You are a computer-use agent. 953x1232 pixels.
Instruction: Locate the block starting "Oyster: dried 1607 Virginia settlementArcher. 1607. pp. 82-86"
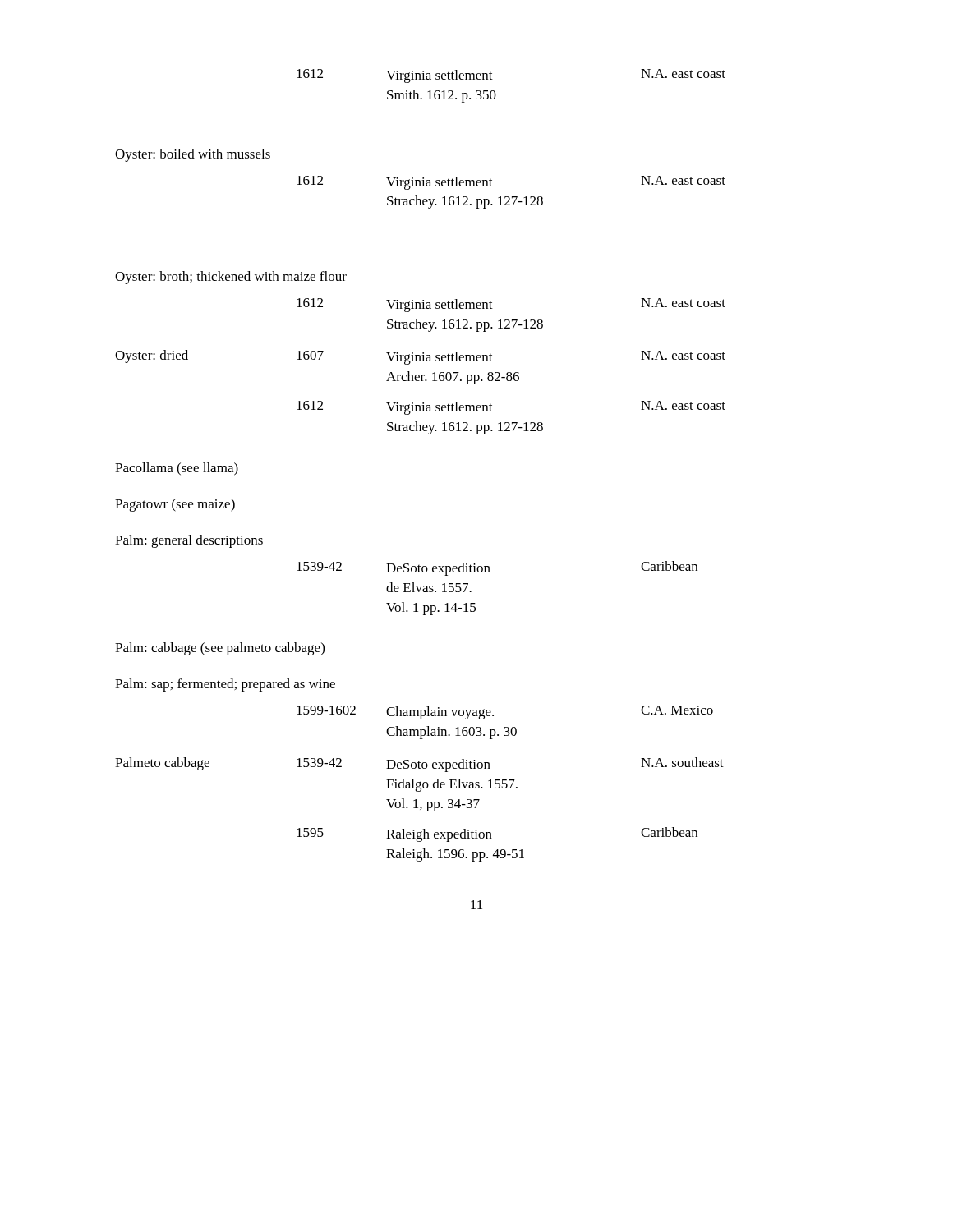coord(452,367)
